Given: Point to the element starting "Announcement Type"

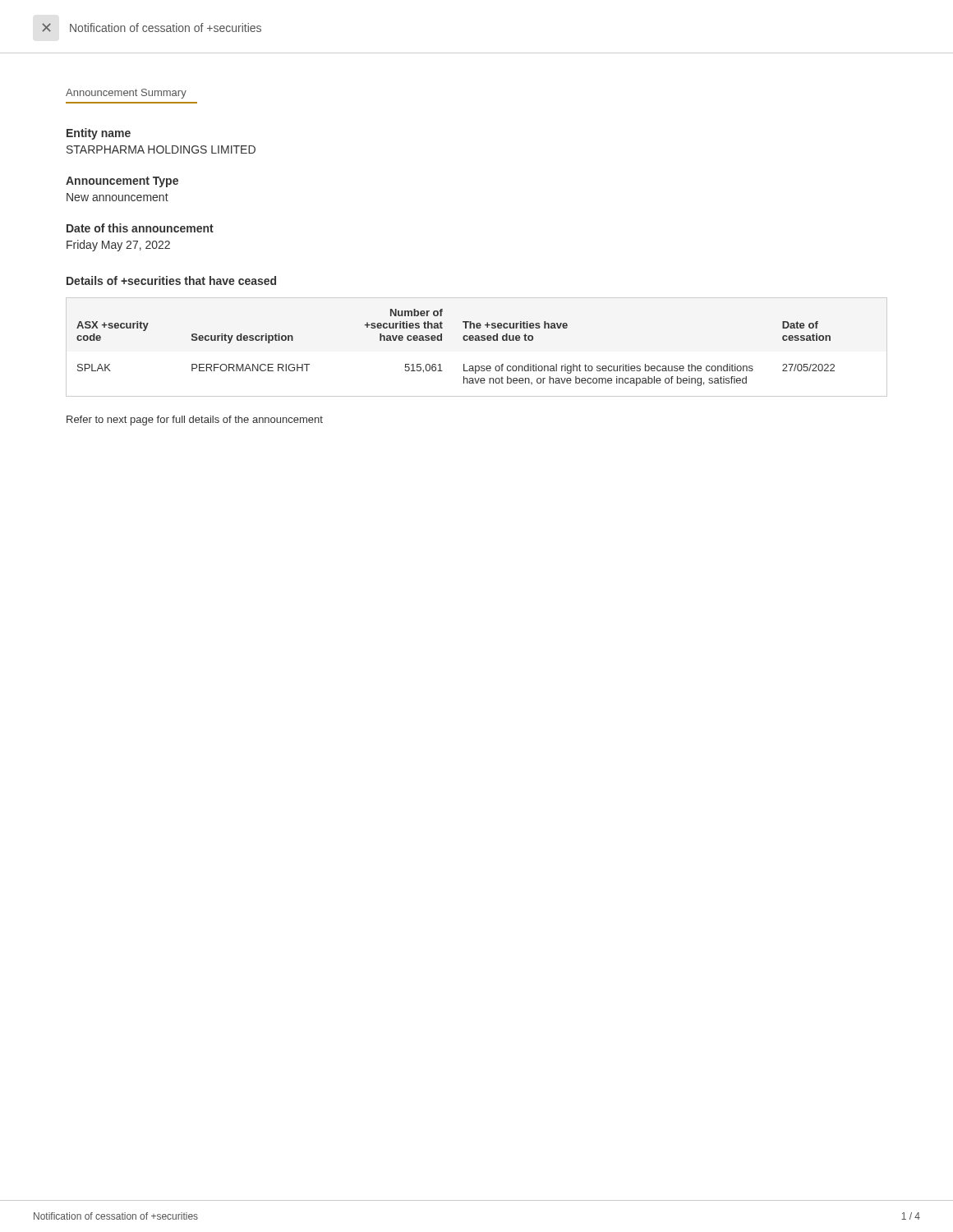Looking at the screenshot, I should click(122, 181).
